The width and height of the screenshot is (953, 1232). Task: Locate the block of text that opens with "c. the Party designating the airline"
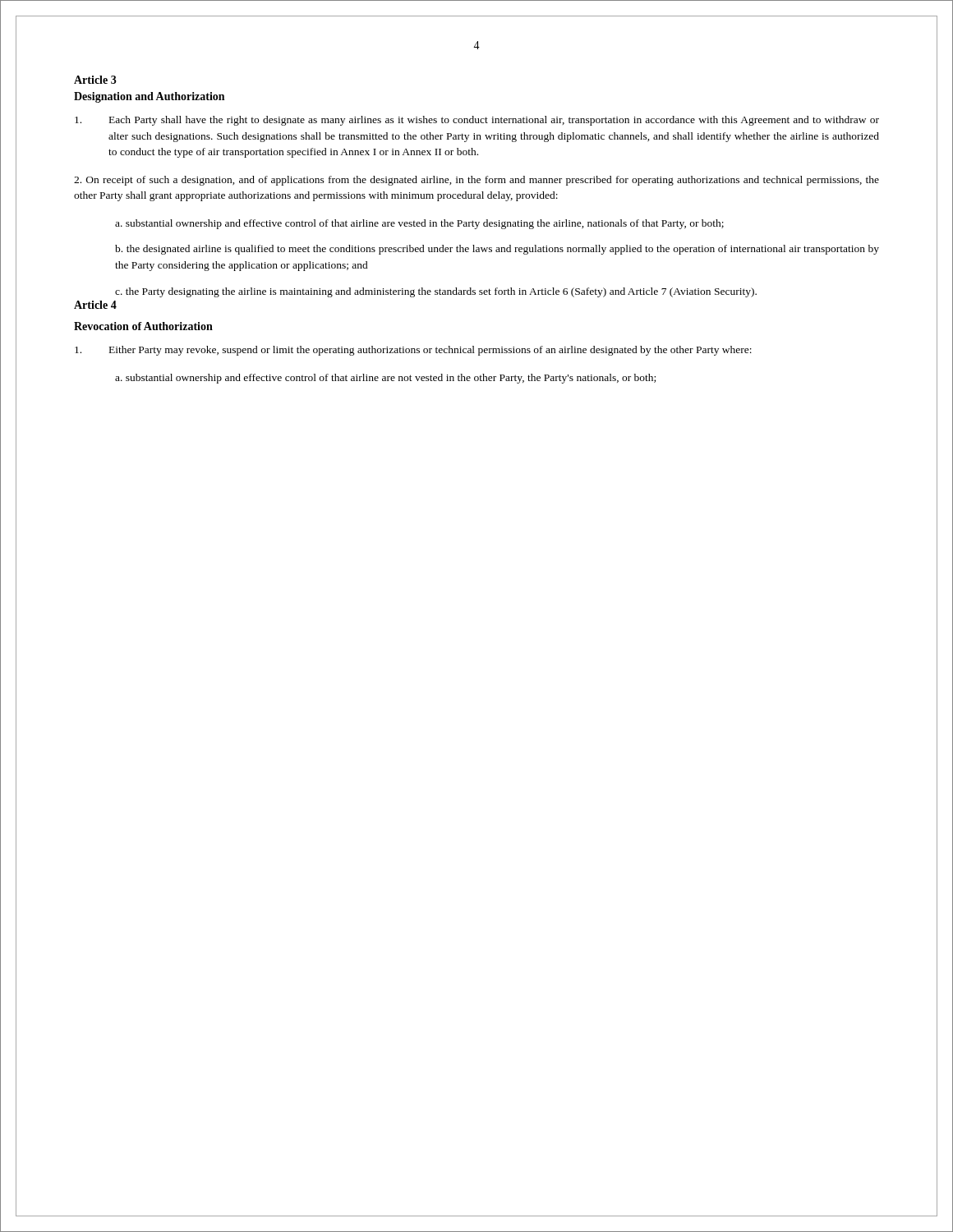pos(436,291)
